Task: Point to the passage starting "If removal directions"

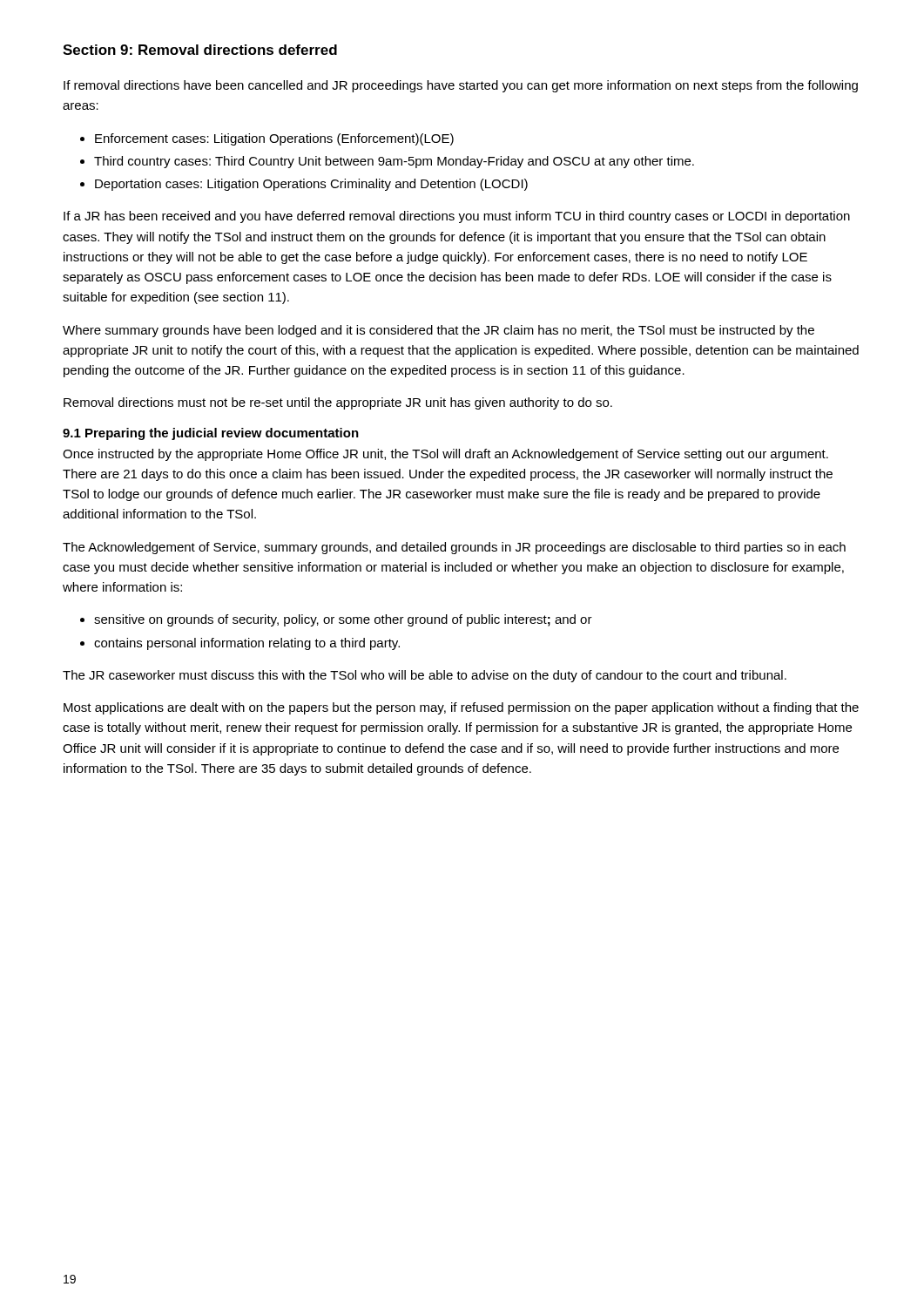Action: tap(462, 95)
